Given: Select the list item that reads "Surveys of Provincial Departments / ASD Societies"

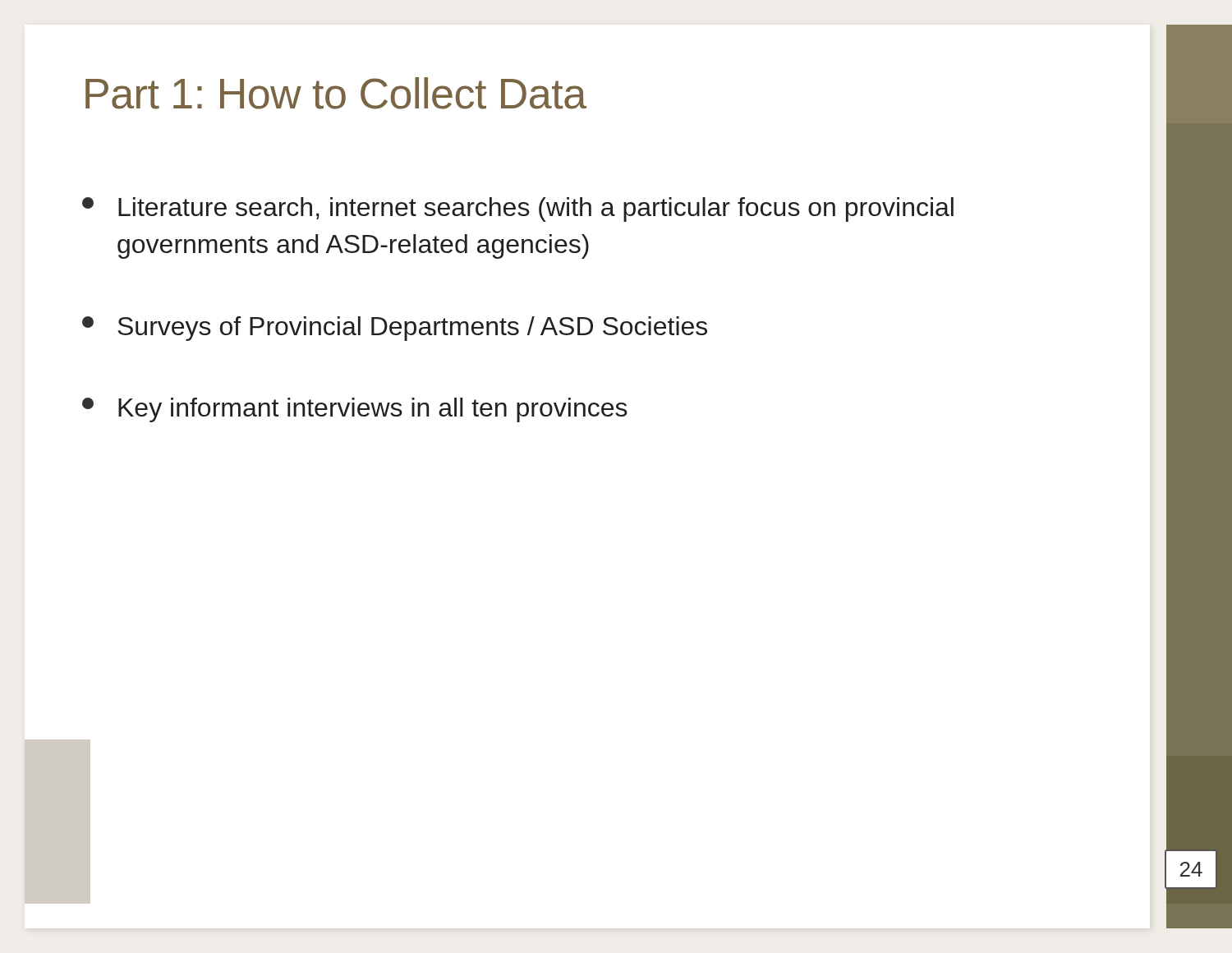Looking at the screenshot, I should coord(554,326).
